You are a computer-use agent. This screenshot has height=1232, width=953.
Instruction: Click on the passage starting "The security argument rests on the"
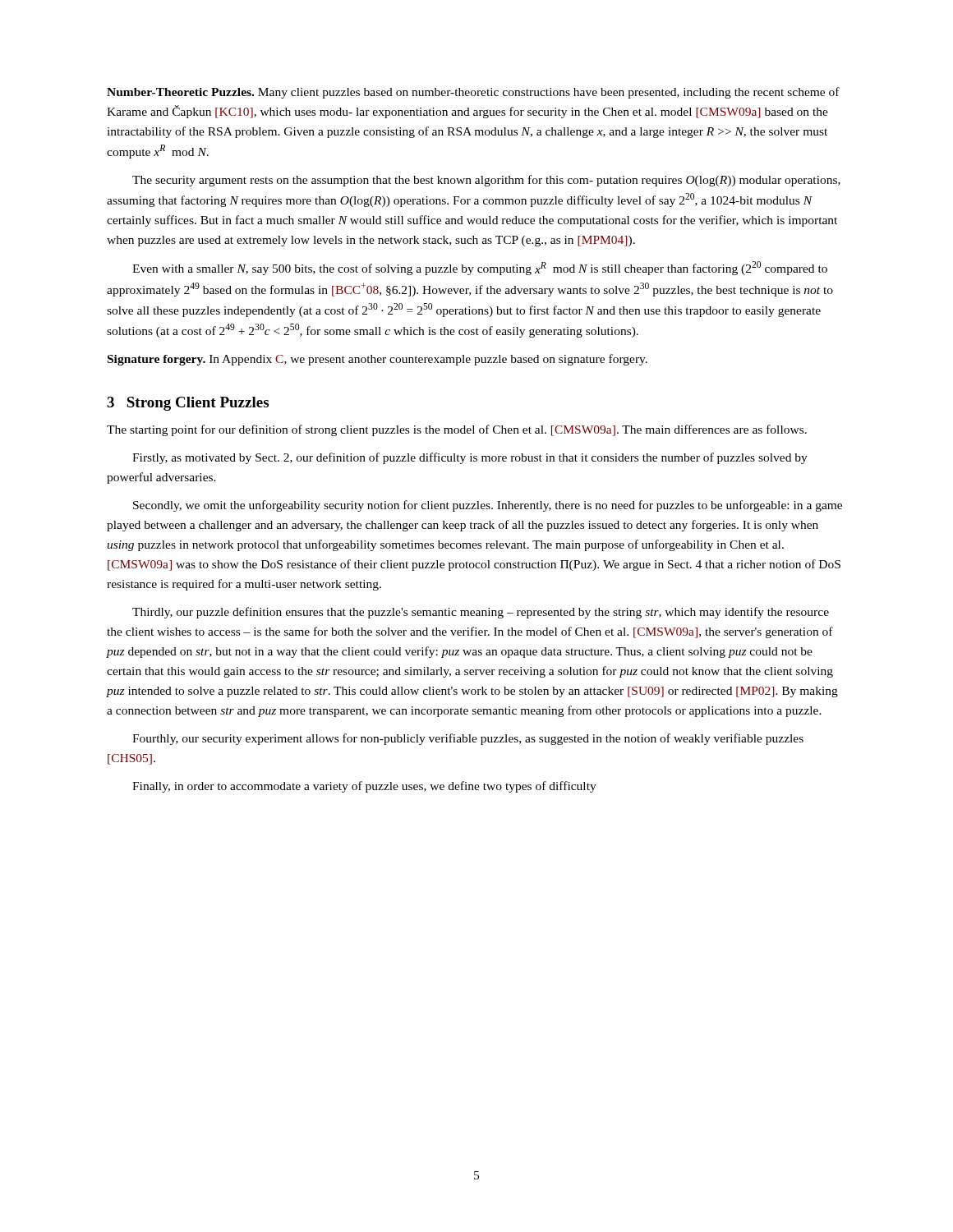476,210
